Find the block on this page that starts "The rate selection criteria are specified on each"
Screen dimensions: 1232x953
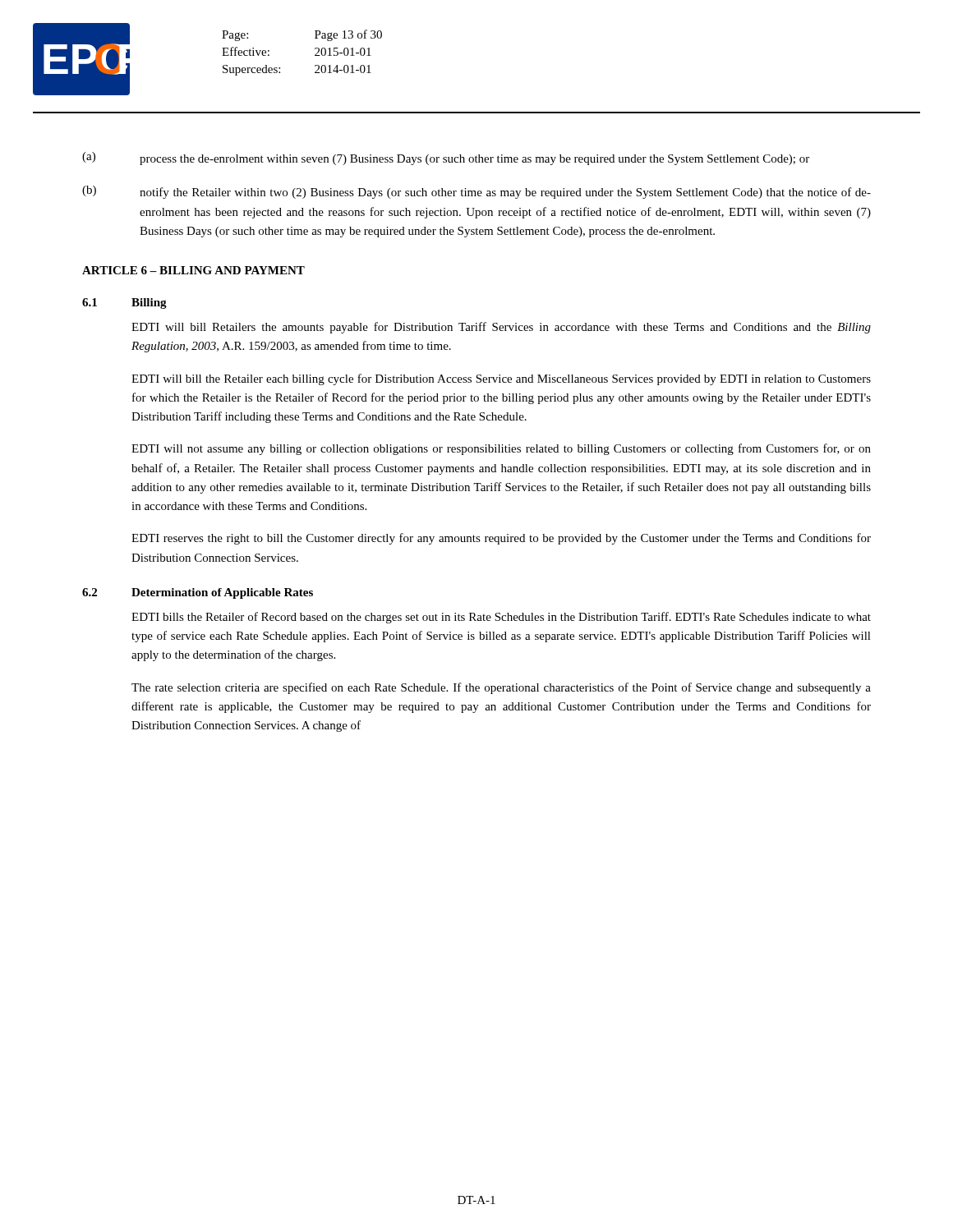pyautogui.click(x=501, y=706)
